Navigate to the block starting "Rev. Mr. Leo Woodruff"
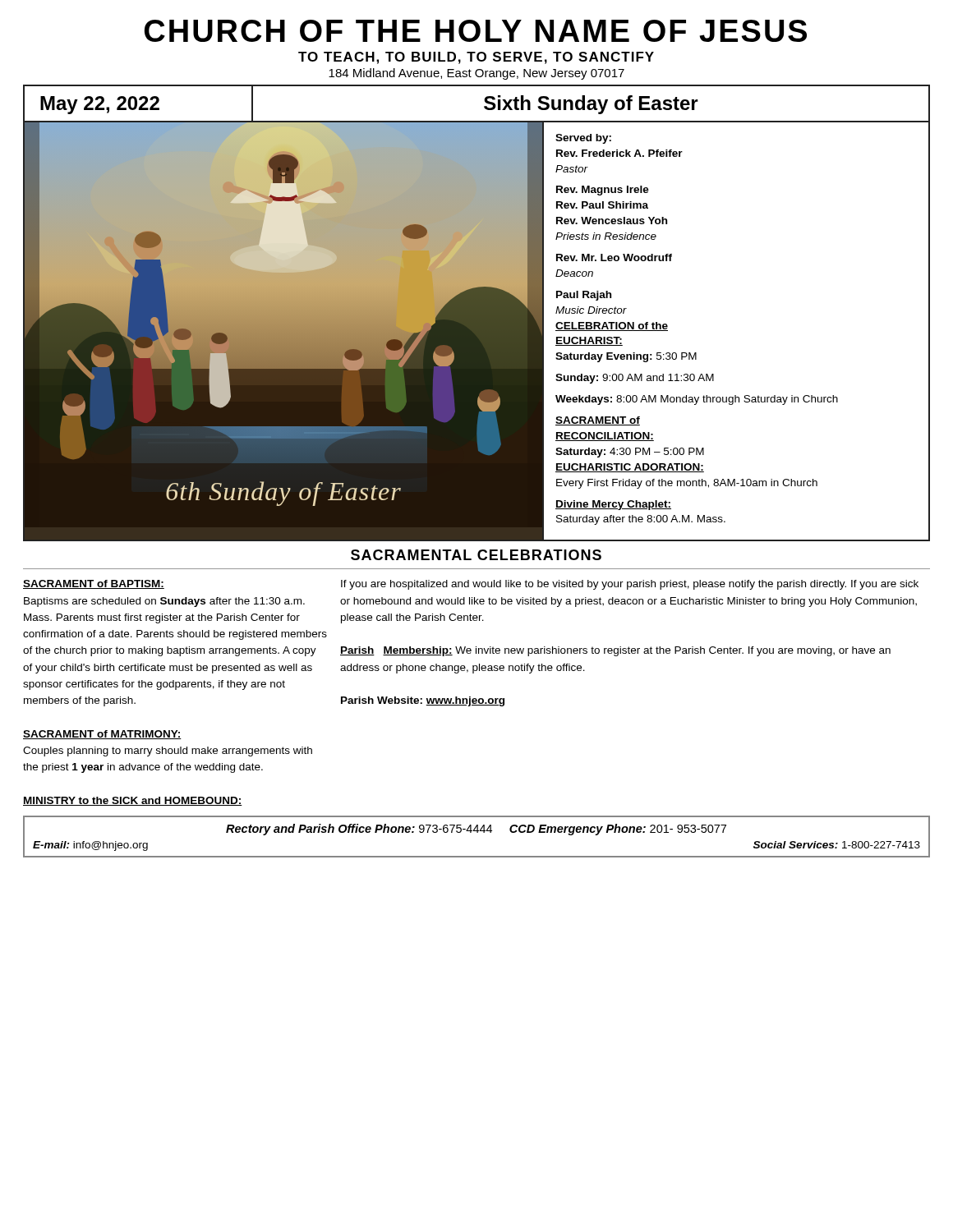Viewport: 953px width, 1232px height. 614,265
